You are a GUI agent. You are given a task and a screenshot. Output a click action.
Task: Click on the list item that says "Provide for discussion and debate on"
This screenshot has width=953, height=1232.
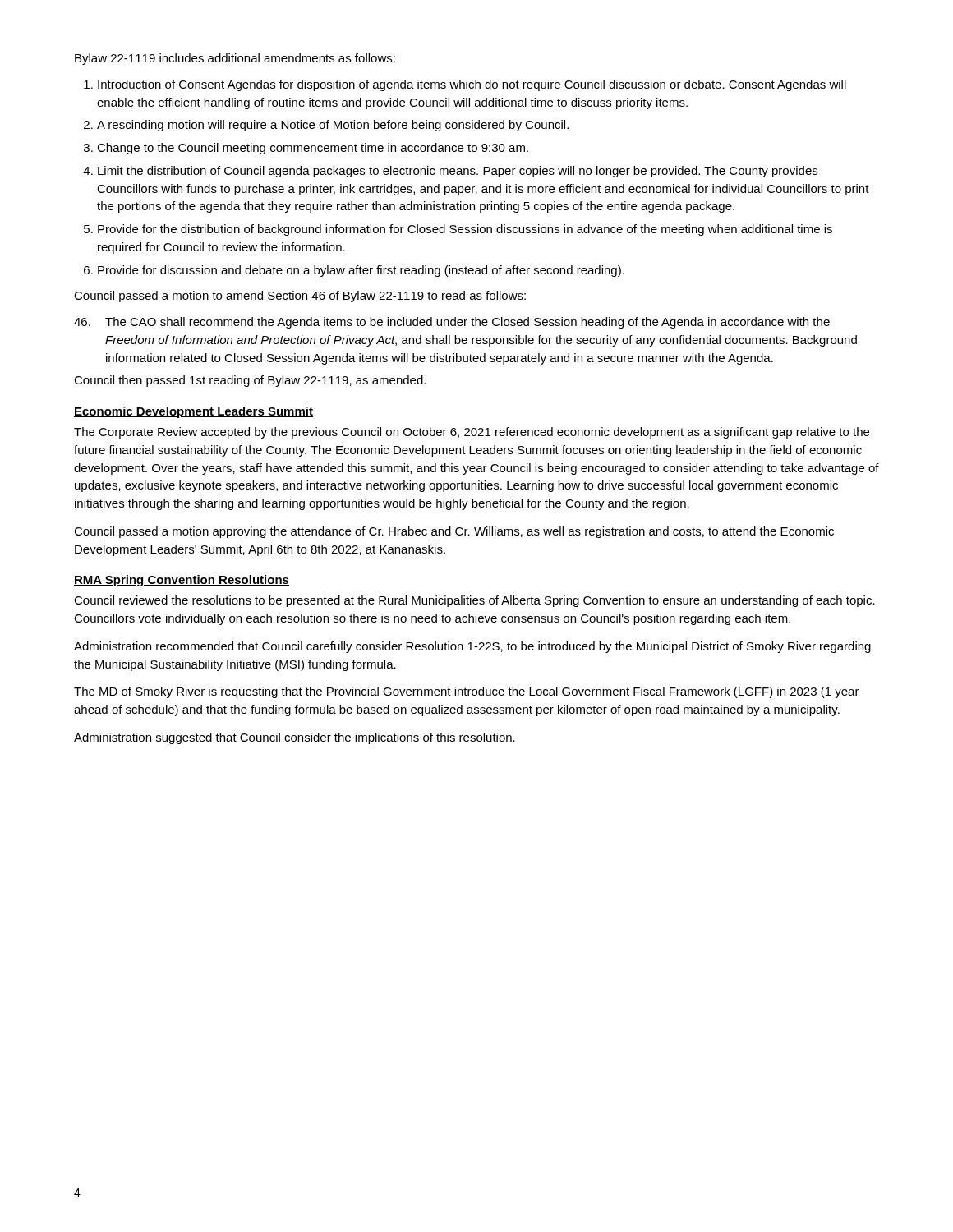361,269
